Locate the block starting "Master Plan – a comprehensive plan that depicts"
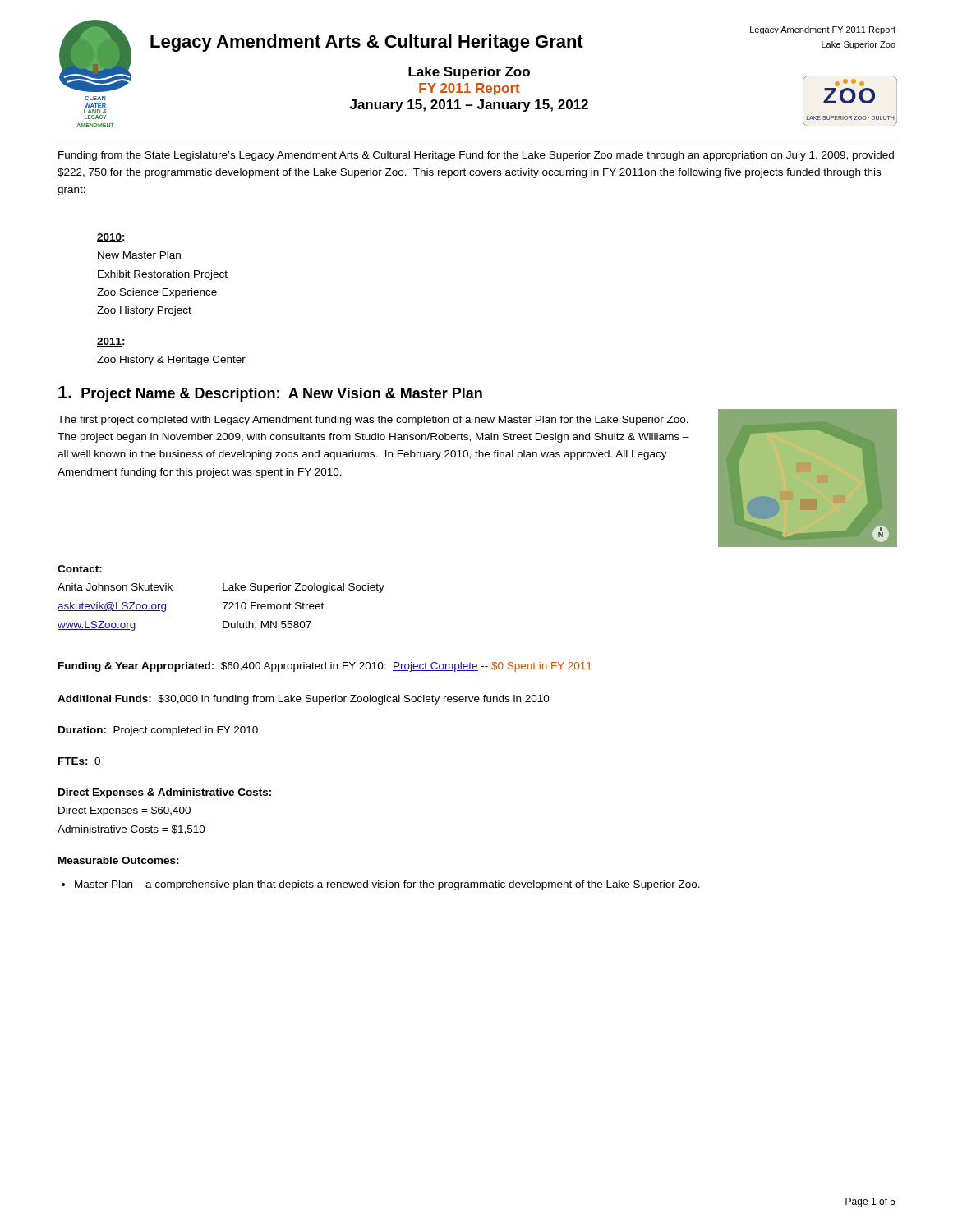 (x=476, y=884)
